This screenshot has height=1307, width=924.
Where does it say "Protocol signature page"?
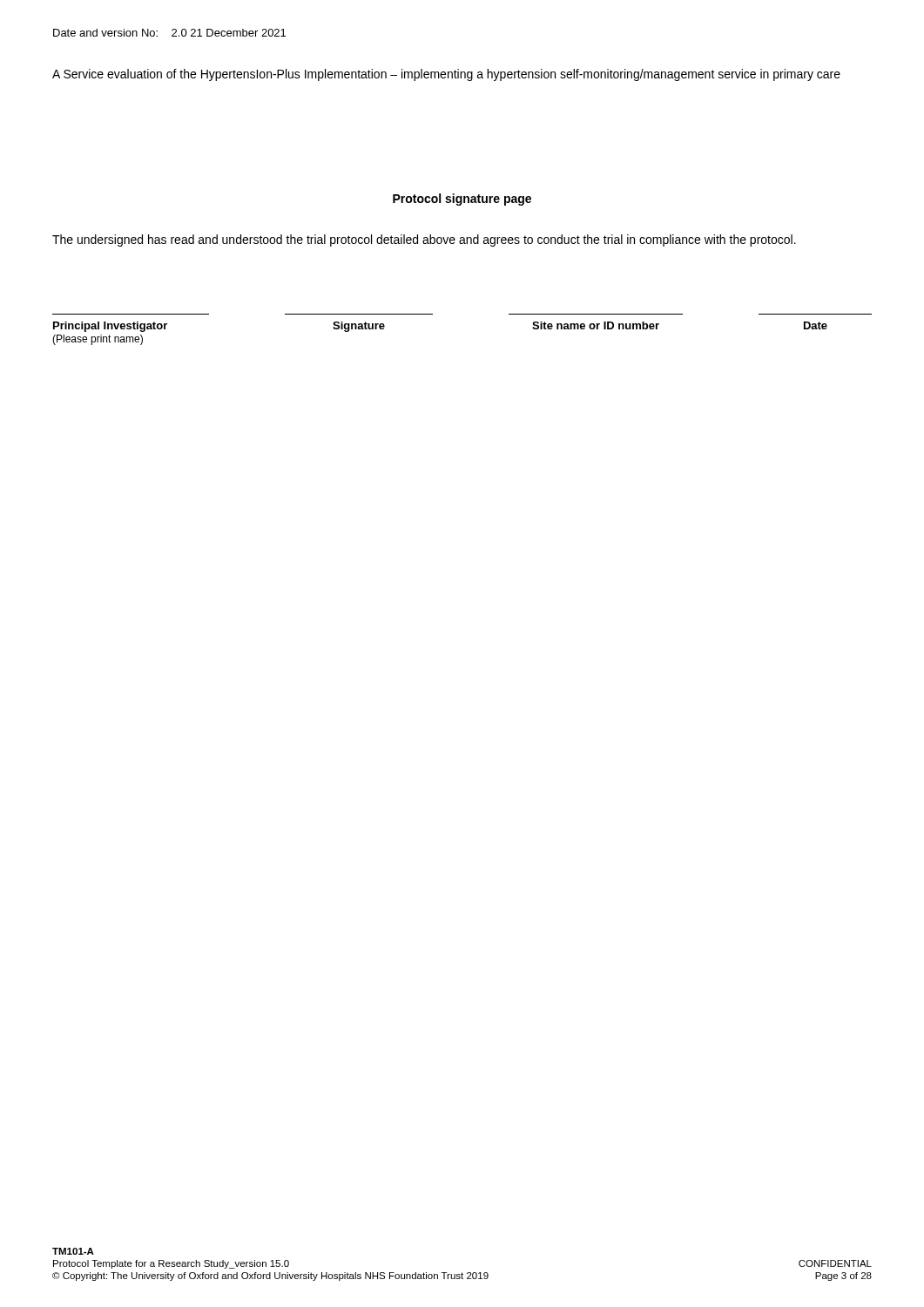462,199
